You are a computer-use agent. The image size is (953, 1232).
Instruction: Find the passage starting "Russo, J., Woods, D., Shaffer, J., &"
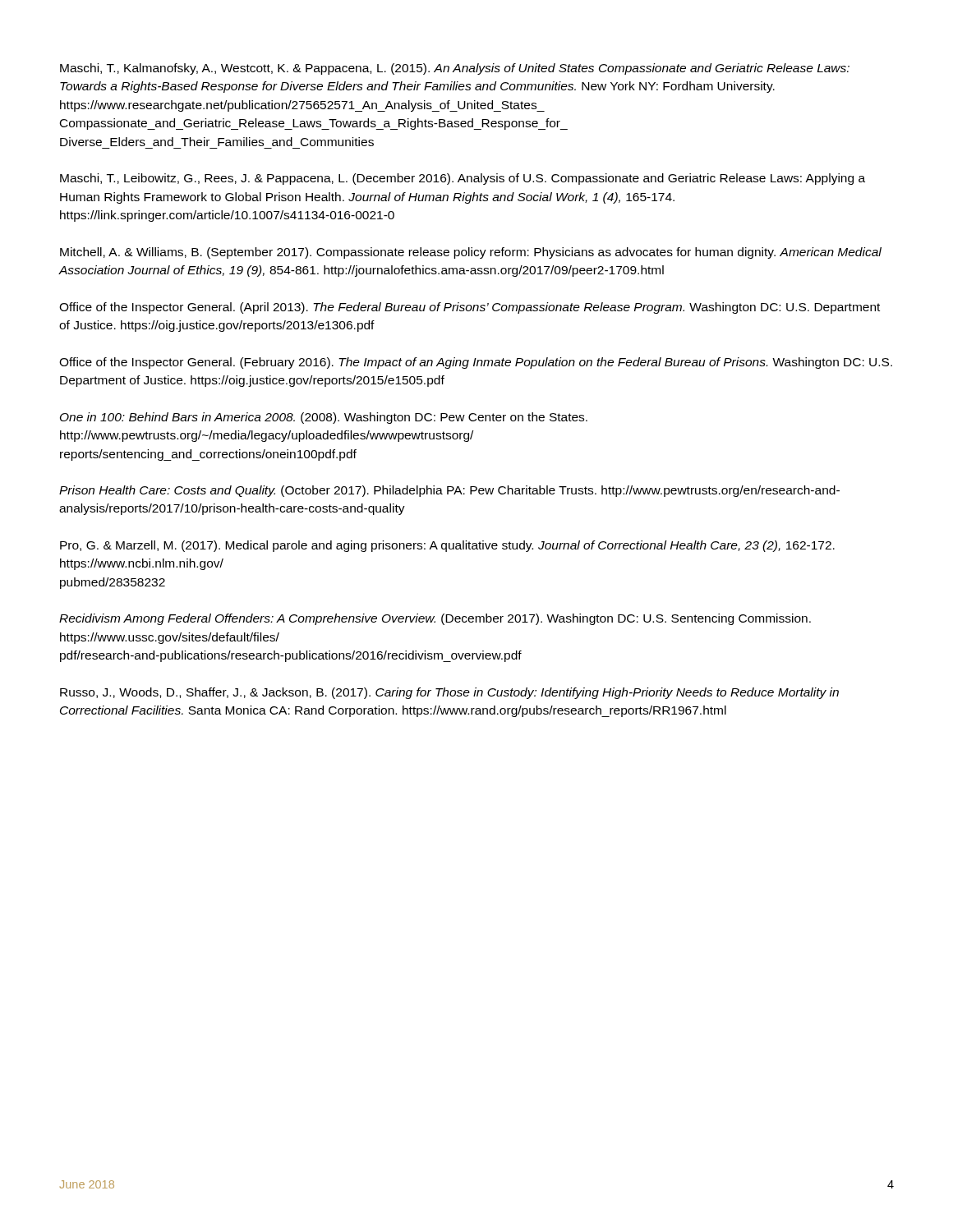(449, 701)
